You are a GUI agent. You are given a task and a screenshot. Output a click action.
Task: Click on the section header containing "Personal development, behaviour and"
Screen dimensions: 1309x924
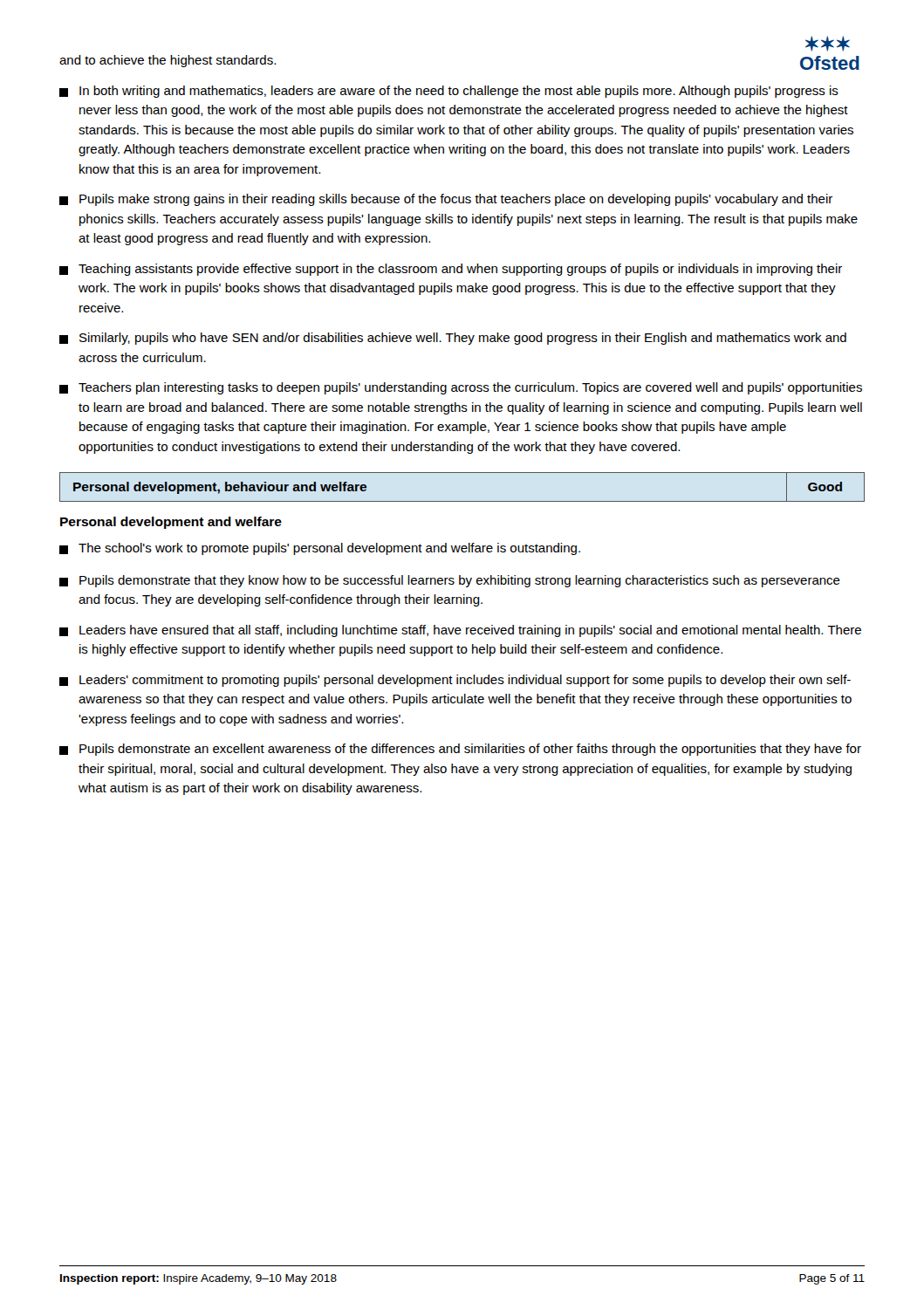(x=462, y=487)
